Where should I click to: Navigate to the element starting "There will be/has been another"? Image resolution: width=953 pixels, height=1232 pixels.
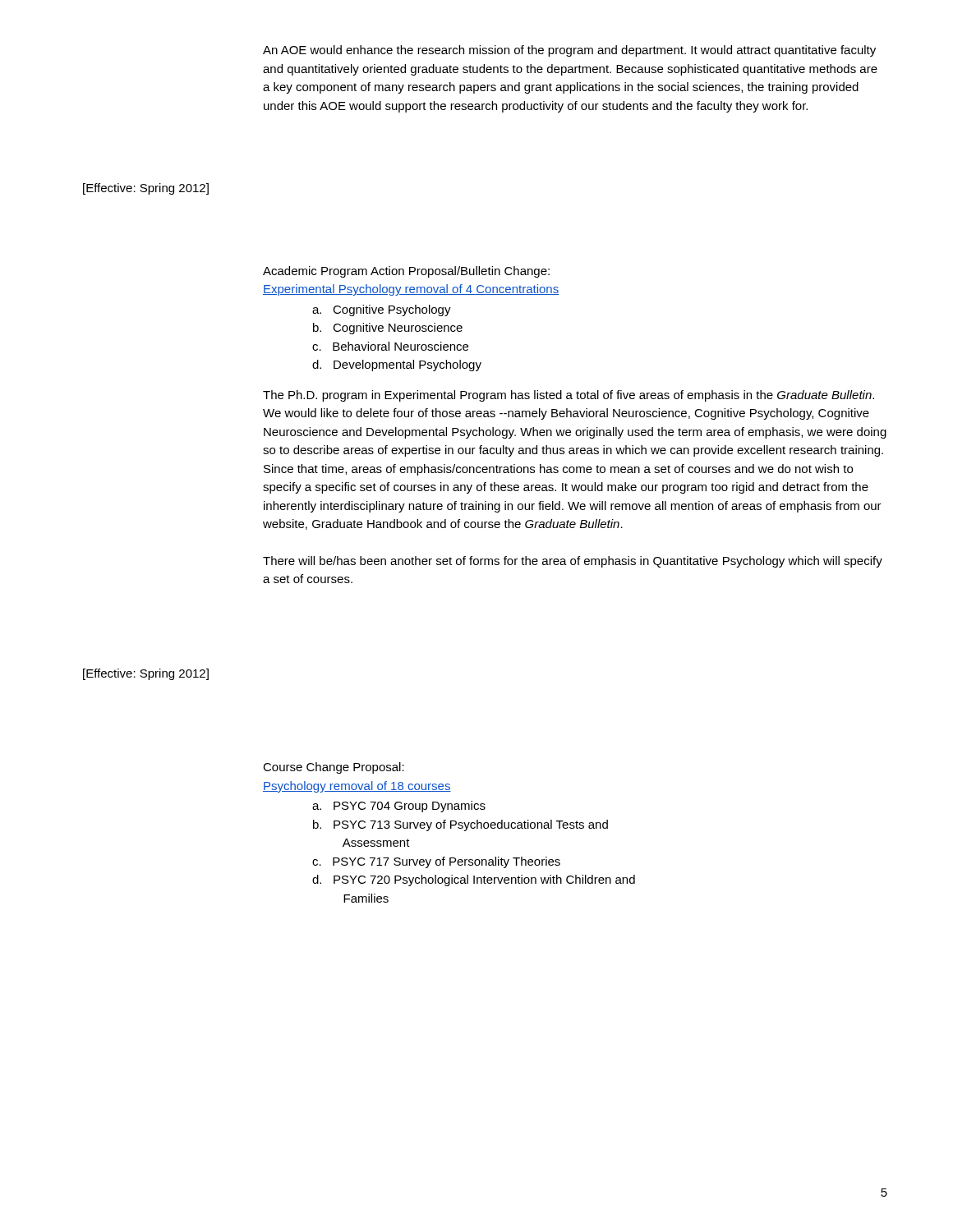(575, 570)
